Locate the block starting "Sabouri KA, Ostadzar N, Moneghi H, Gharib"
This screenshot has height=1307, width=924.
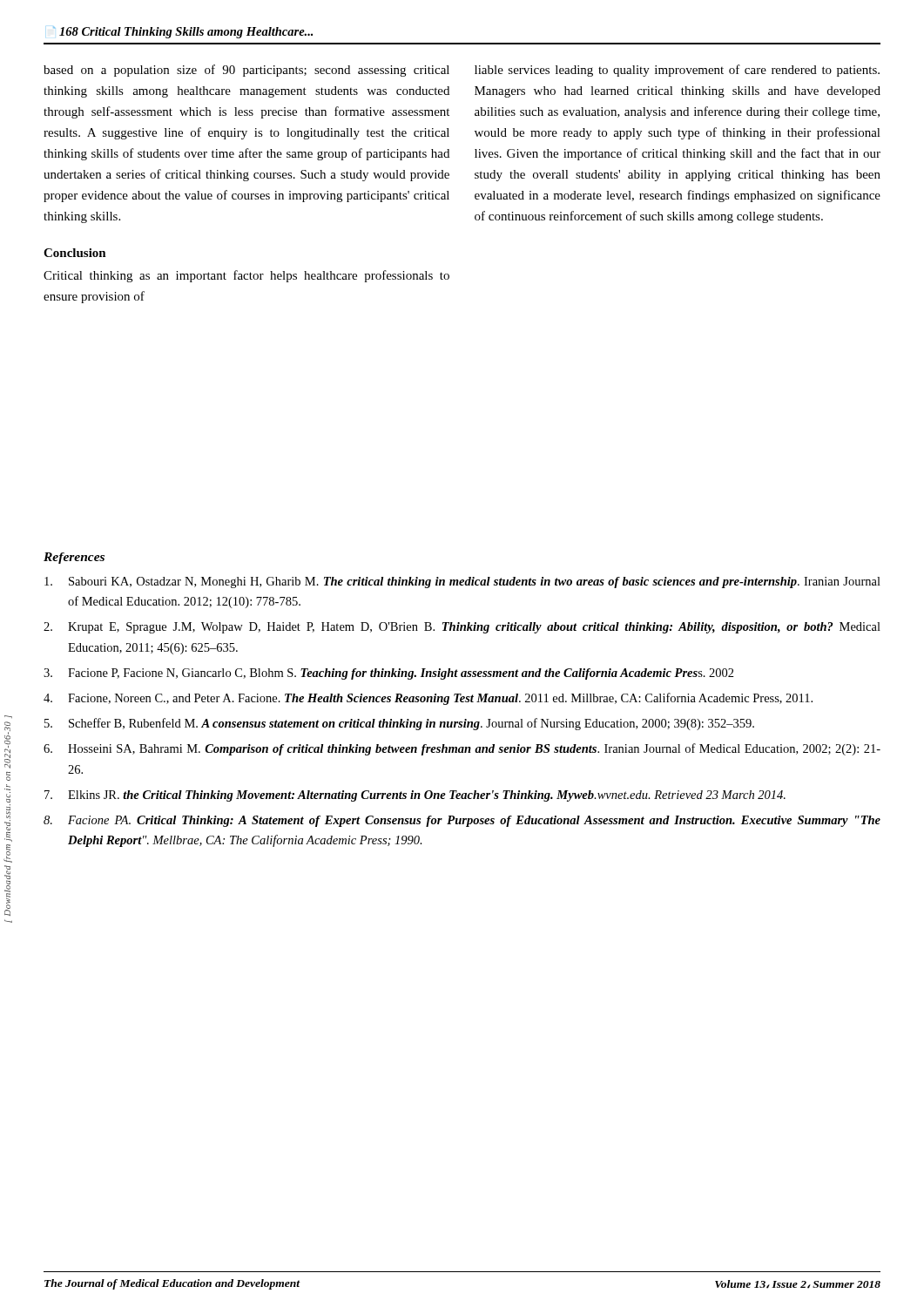click(x=462, y=592)
